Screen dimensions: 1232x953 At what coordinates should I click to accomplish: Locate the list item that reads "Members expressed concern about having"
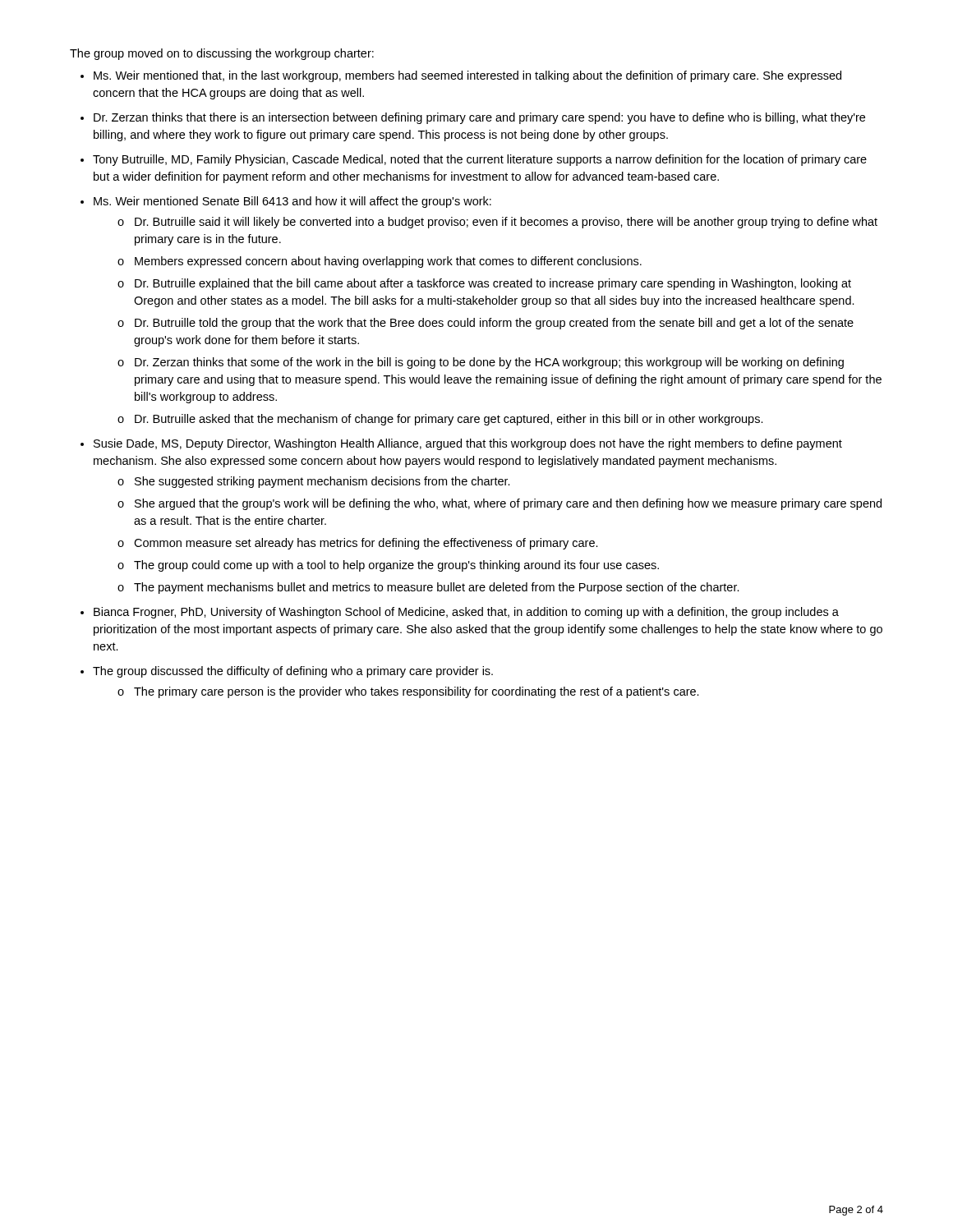(388, 261)
